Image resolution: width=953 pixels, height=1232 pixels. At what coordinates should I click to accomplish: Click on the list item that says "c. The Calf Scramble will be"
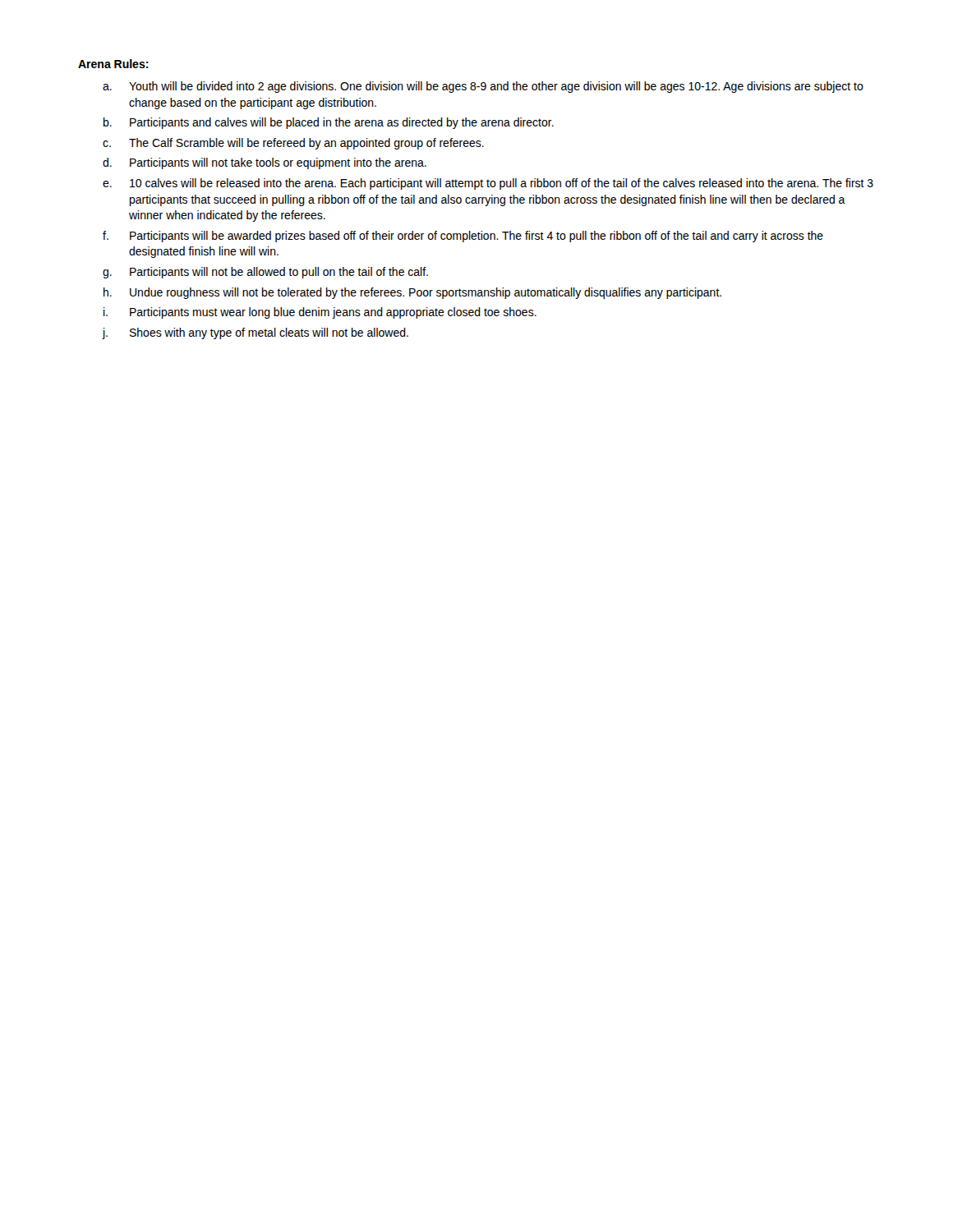[x=489, y=143]
